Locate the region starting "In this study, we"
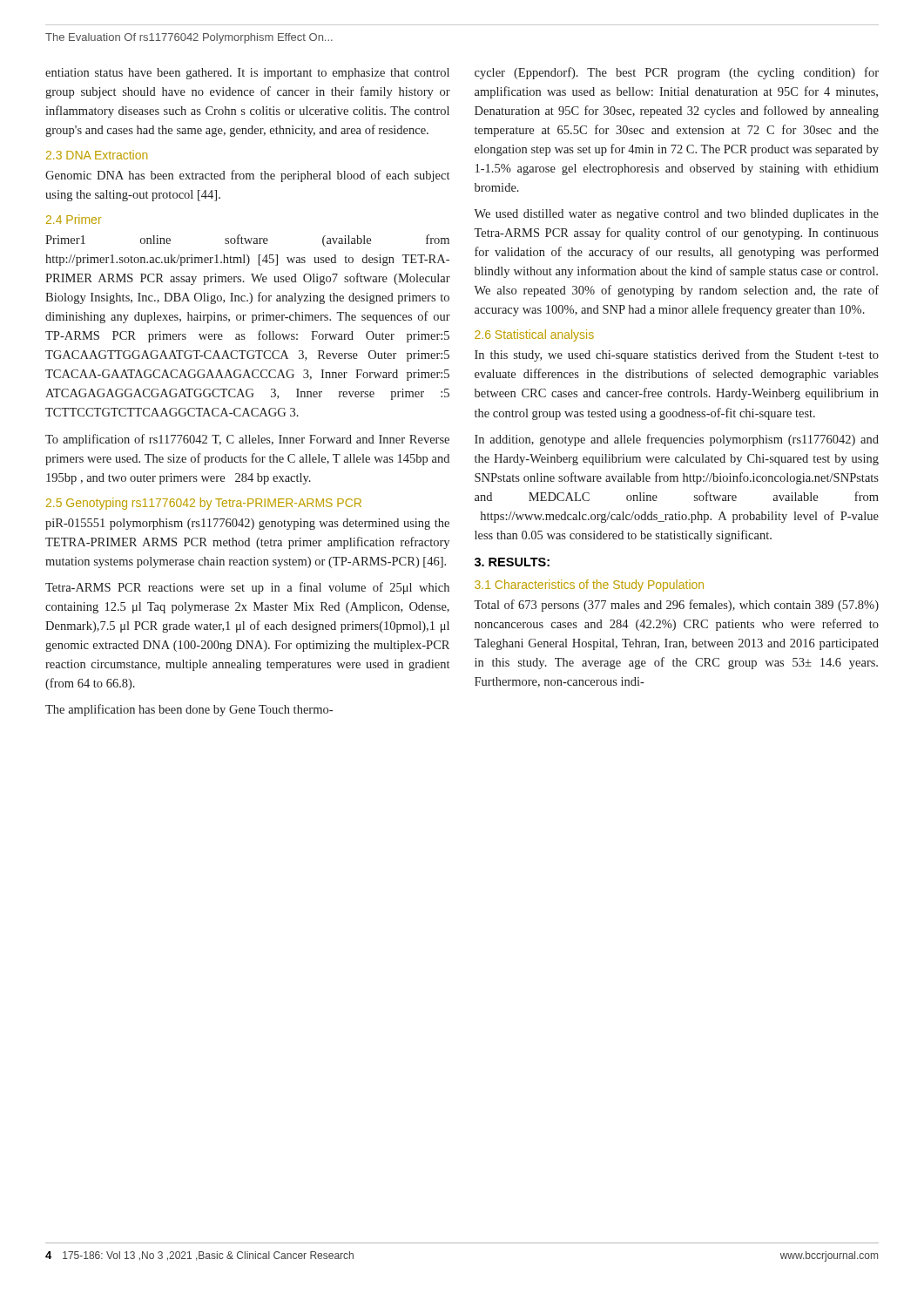Screen dimensions: 1307x924 point(676,384)
